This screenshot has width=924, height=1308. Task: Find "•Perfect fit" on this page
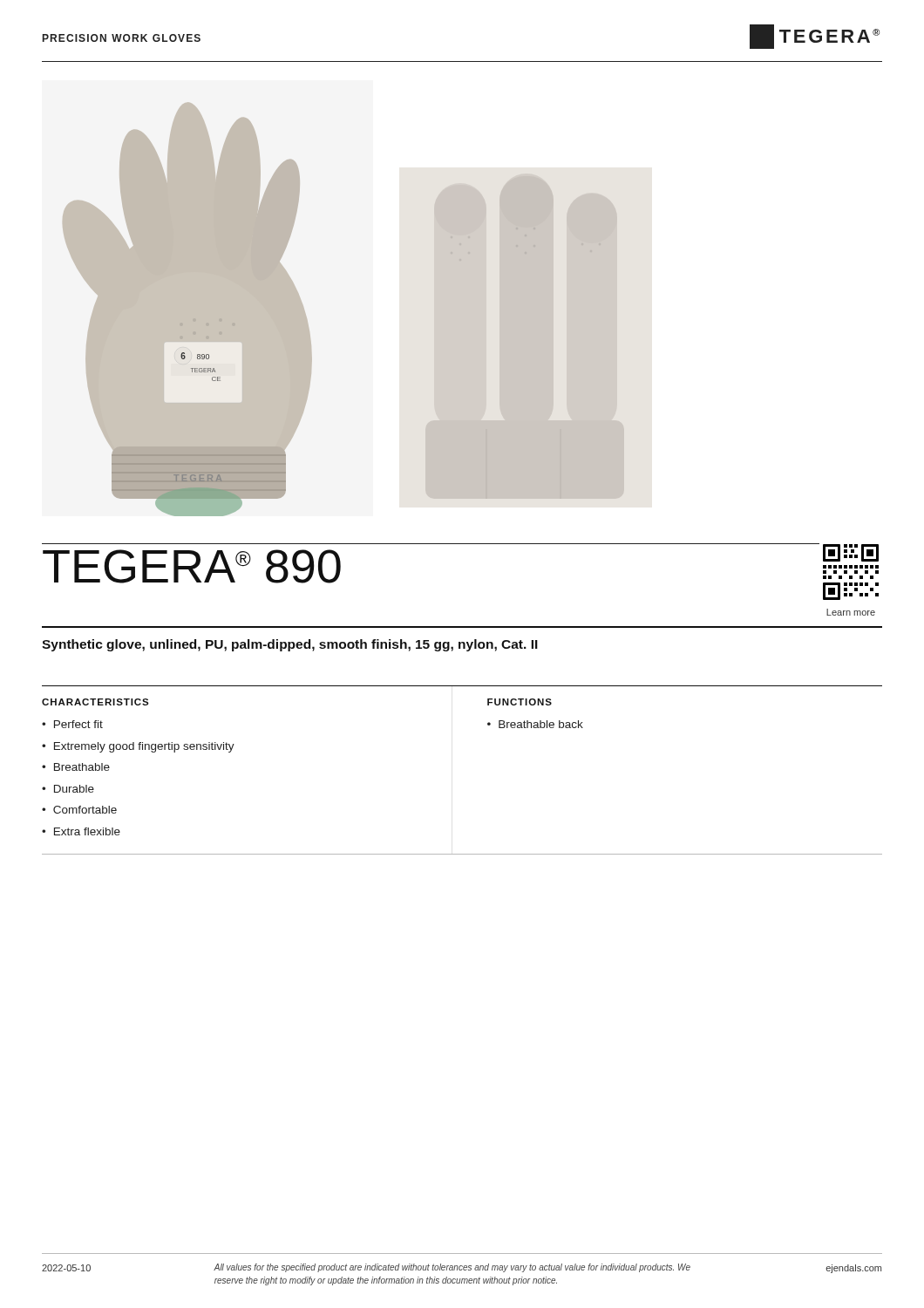pos(72,724)
